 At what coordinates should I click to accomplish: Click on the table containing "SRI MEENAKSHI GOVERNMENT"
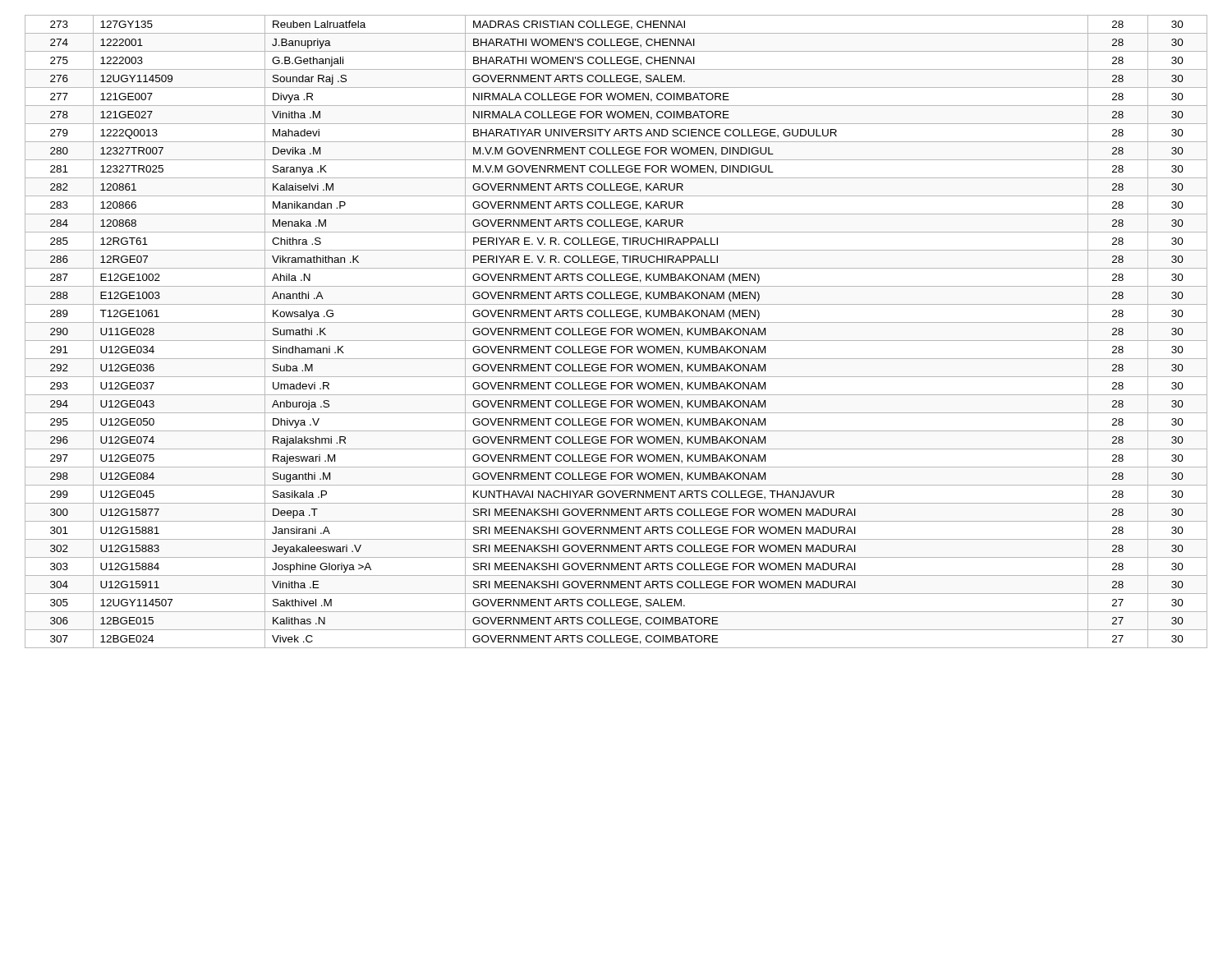616,332
